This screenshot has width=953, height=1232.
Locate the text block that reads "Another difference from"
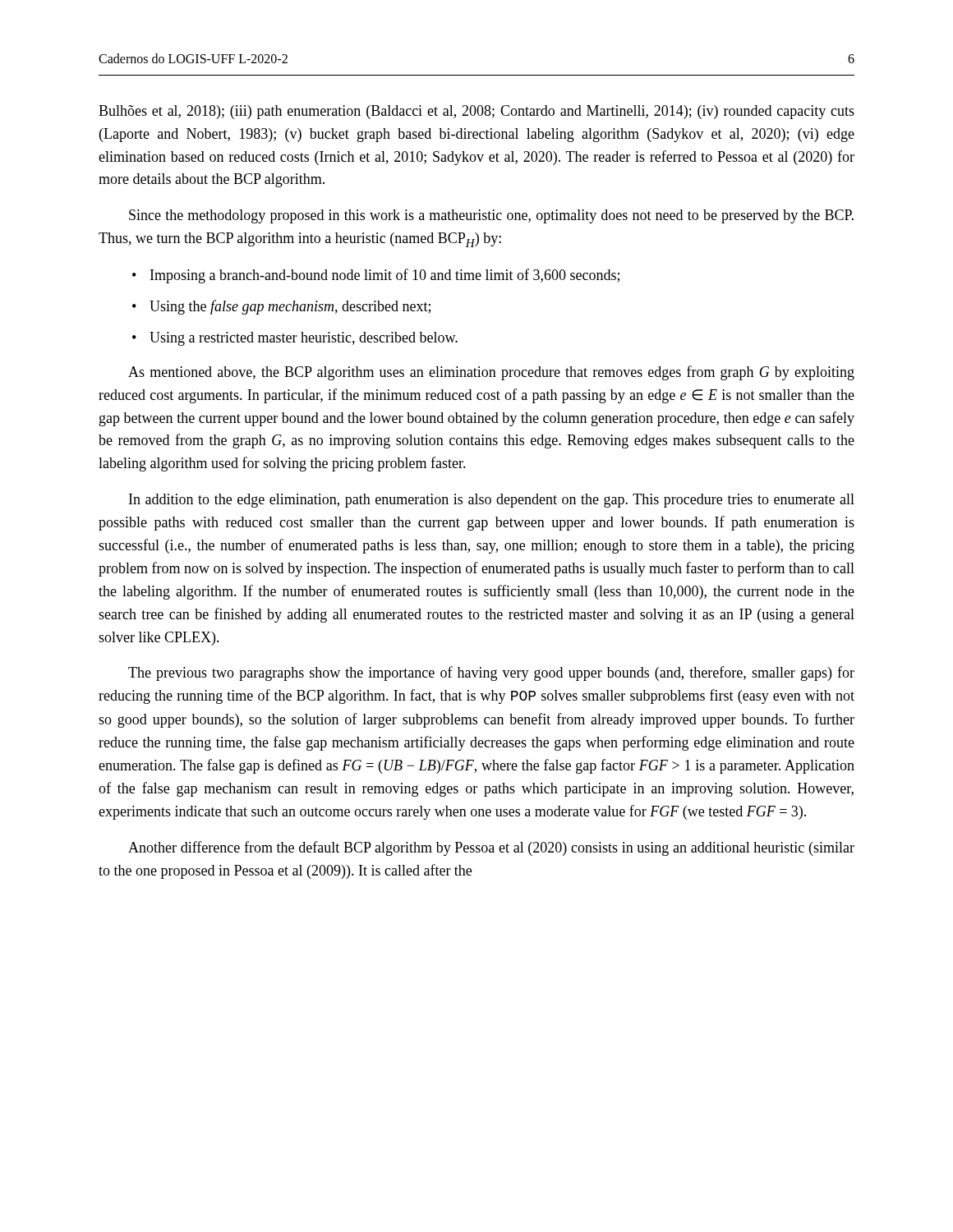(476, 859)
